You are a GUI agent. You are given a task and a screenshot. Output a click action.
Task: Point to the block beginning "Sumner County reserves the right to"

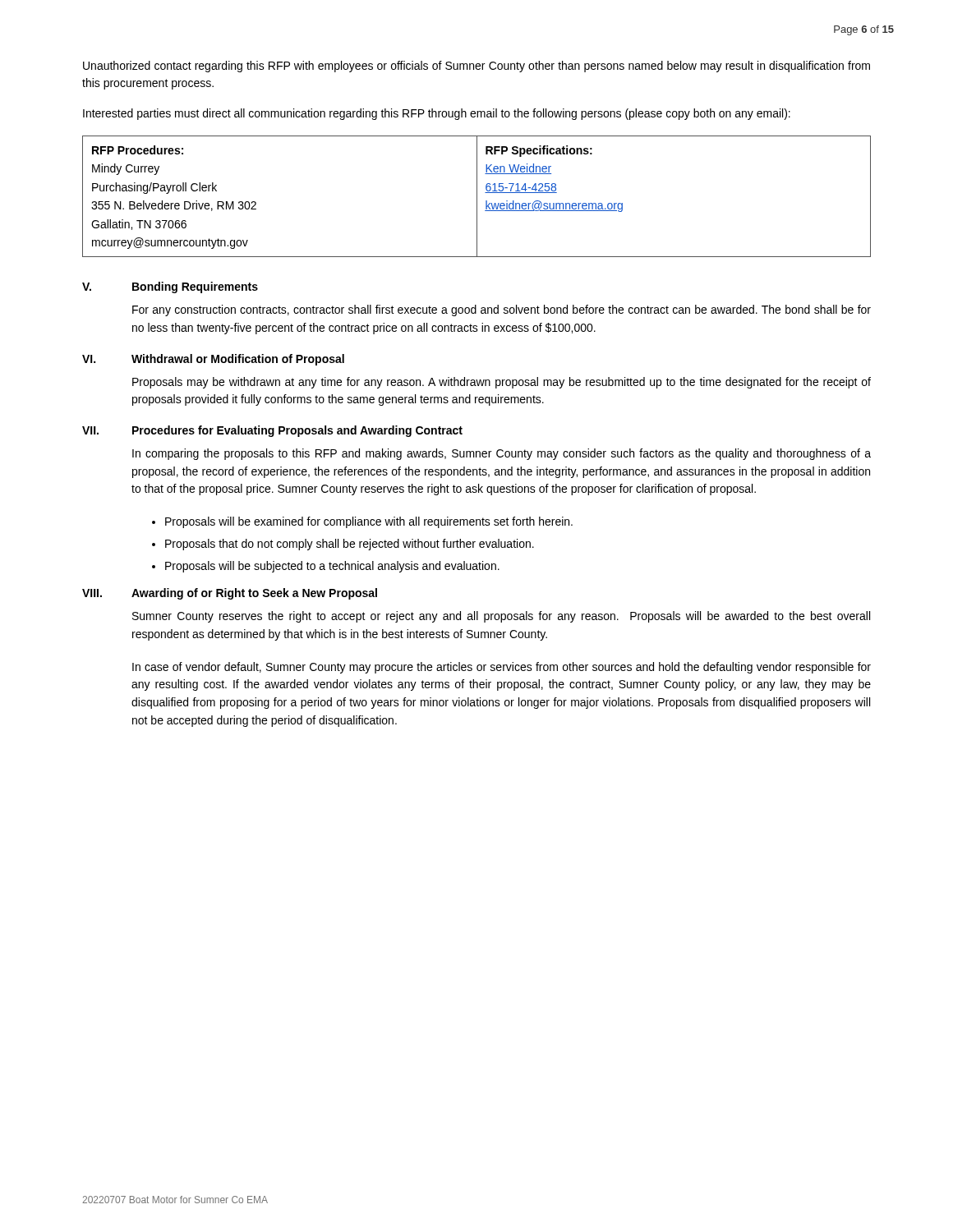pos(501,625)
